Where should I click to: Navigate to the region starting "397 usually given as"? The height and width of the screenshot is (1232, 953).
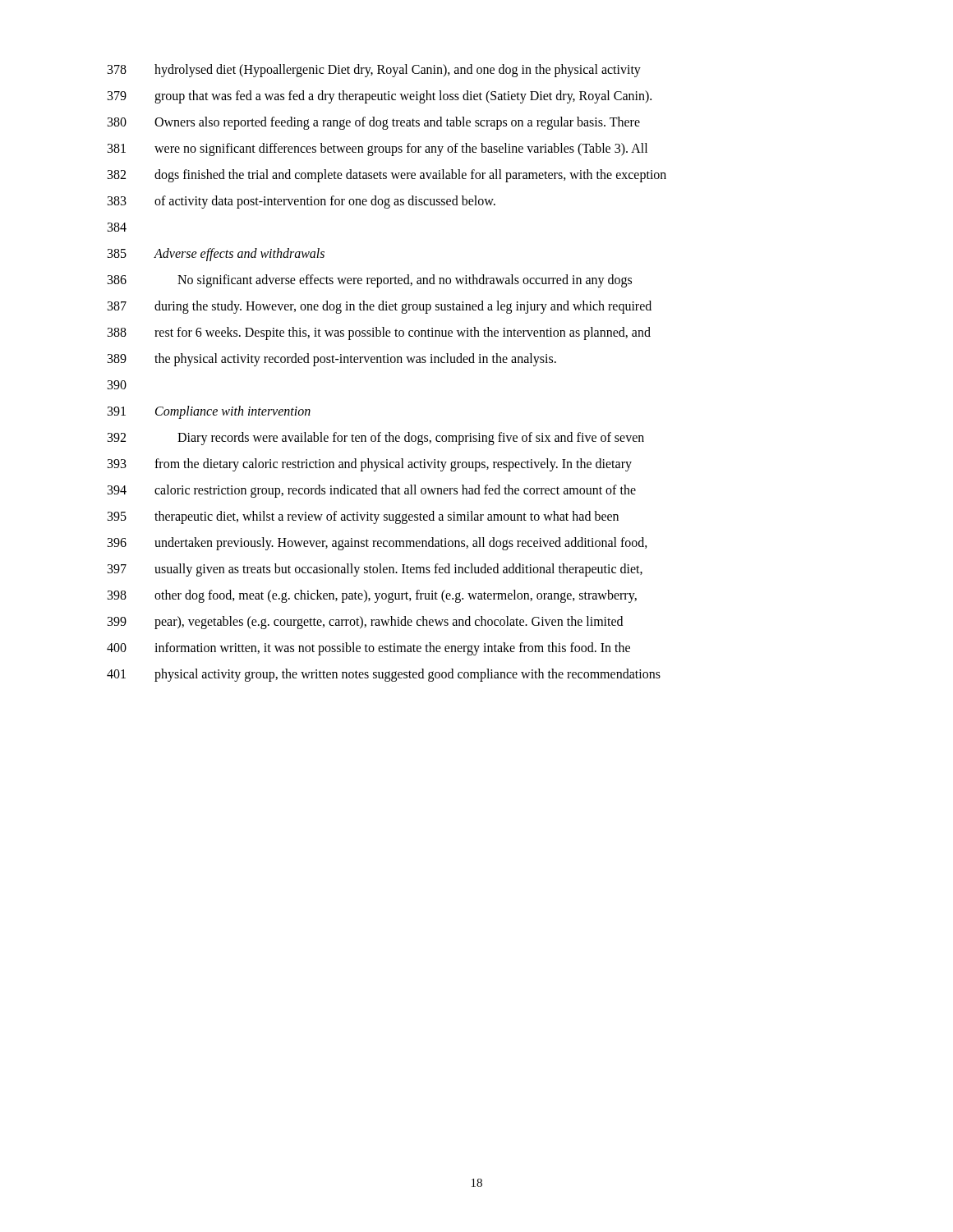476,569
